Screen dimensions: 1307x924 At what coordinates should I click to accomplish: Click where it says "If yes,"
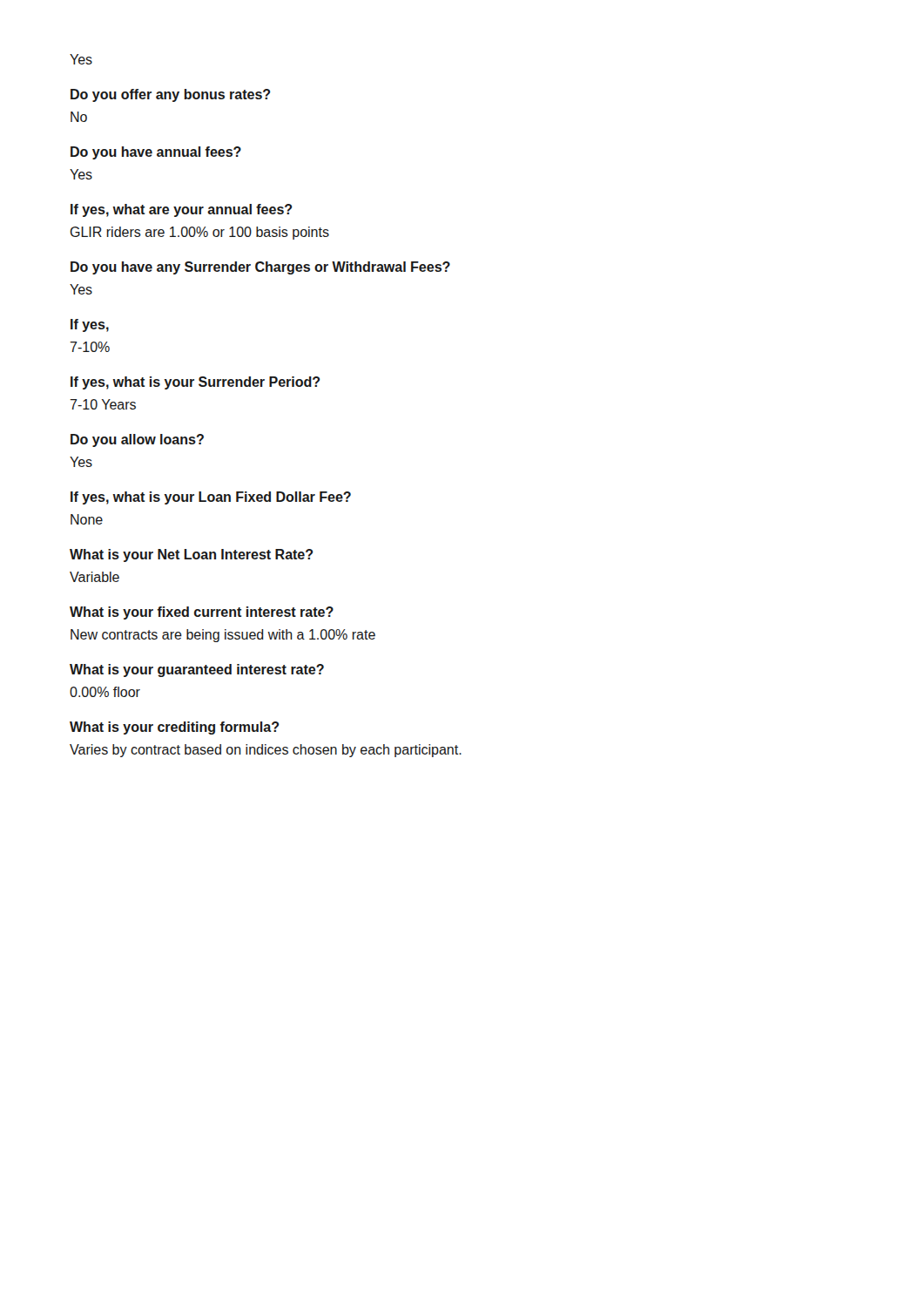click(x=89, y=325)
